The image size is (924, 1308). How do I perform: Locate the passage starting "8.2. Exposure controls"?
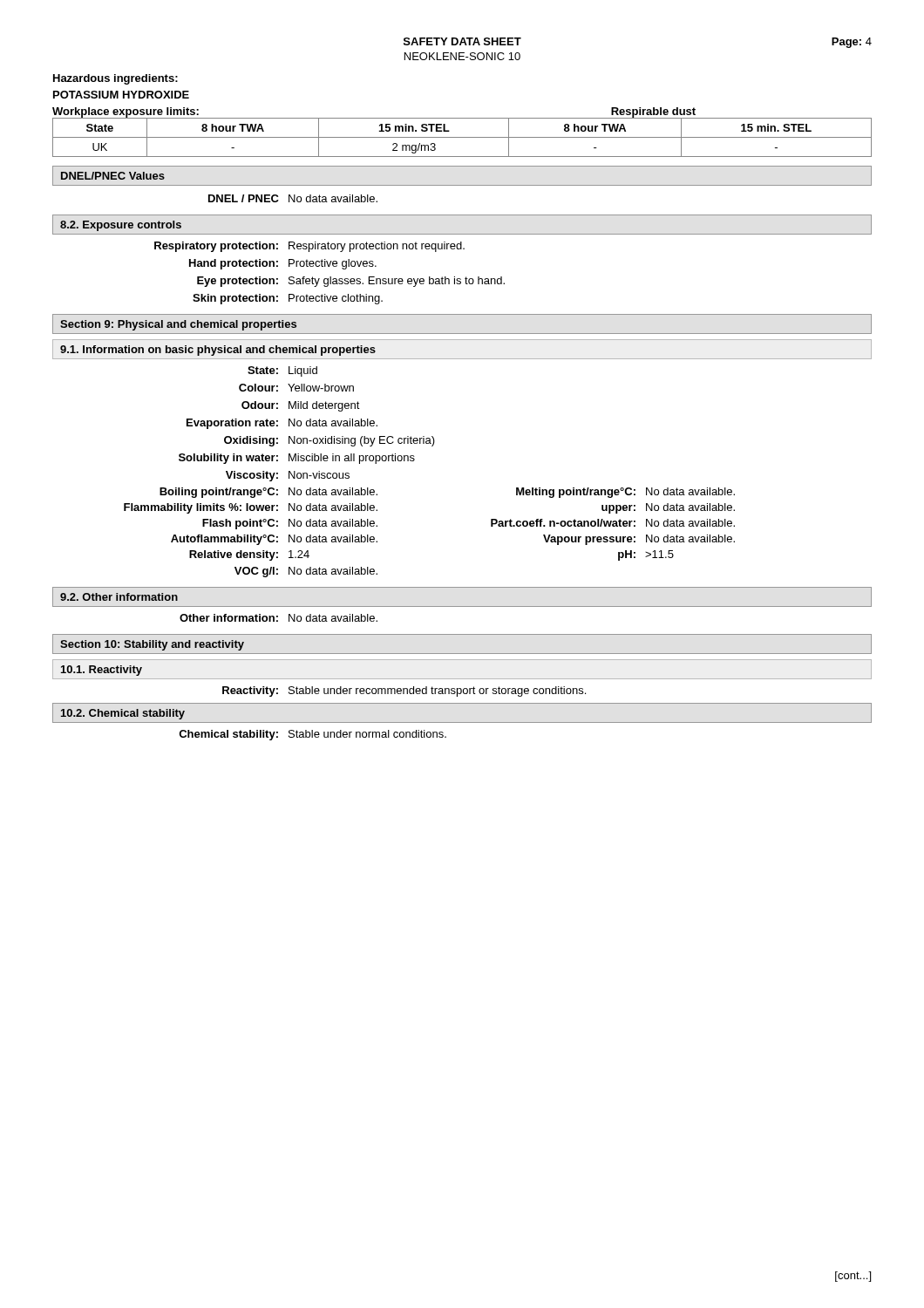coord(121,225)
